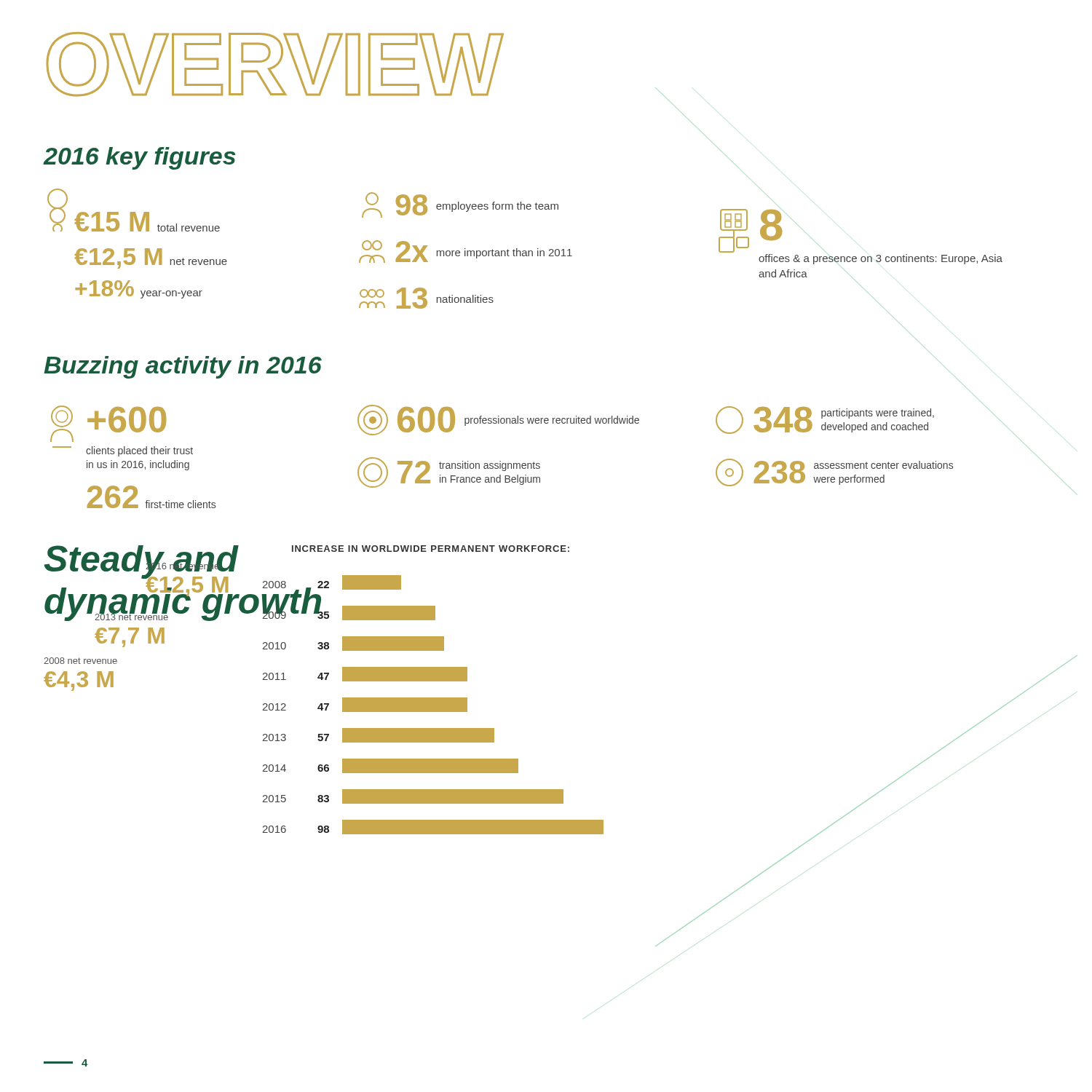This screenshot has height=1092, width=1092.
Task: Locate the block of text that opens with "+600 clients placed their trustin us"
Action: pos(167,457)
